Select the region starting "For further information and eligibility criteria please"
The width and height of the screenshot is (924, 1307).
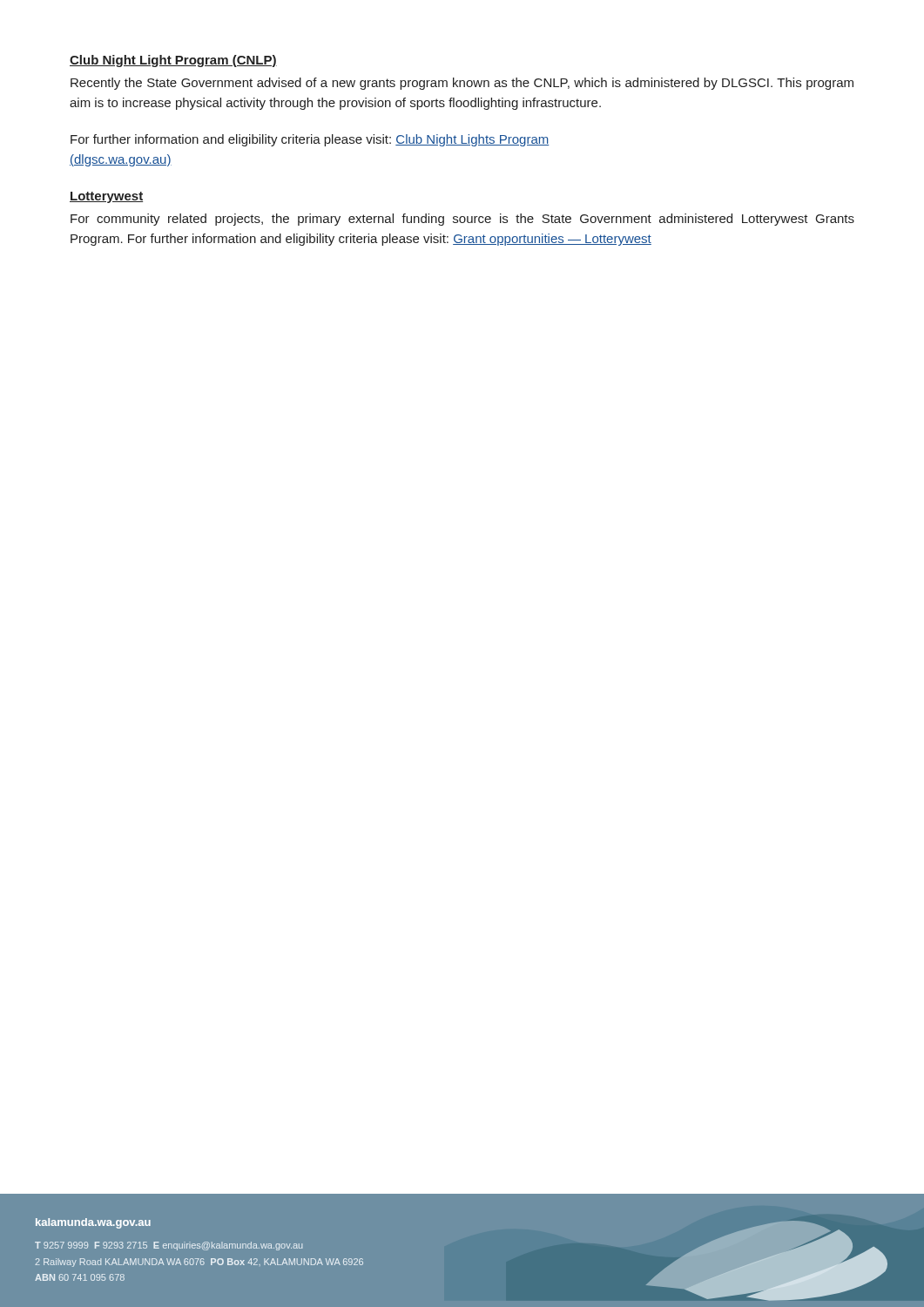pos(309,149)
